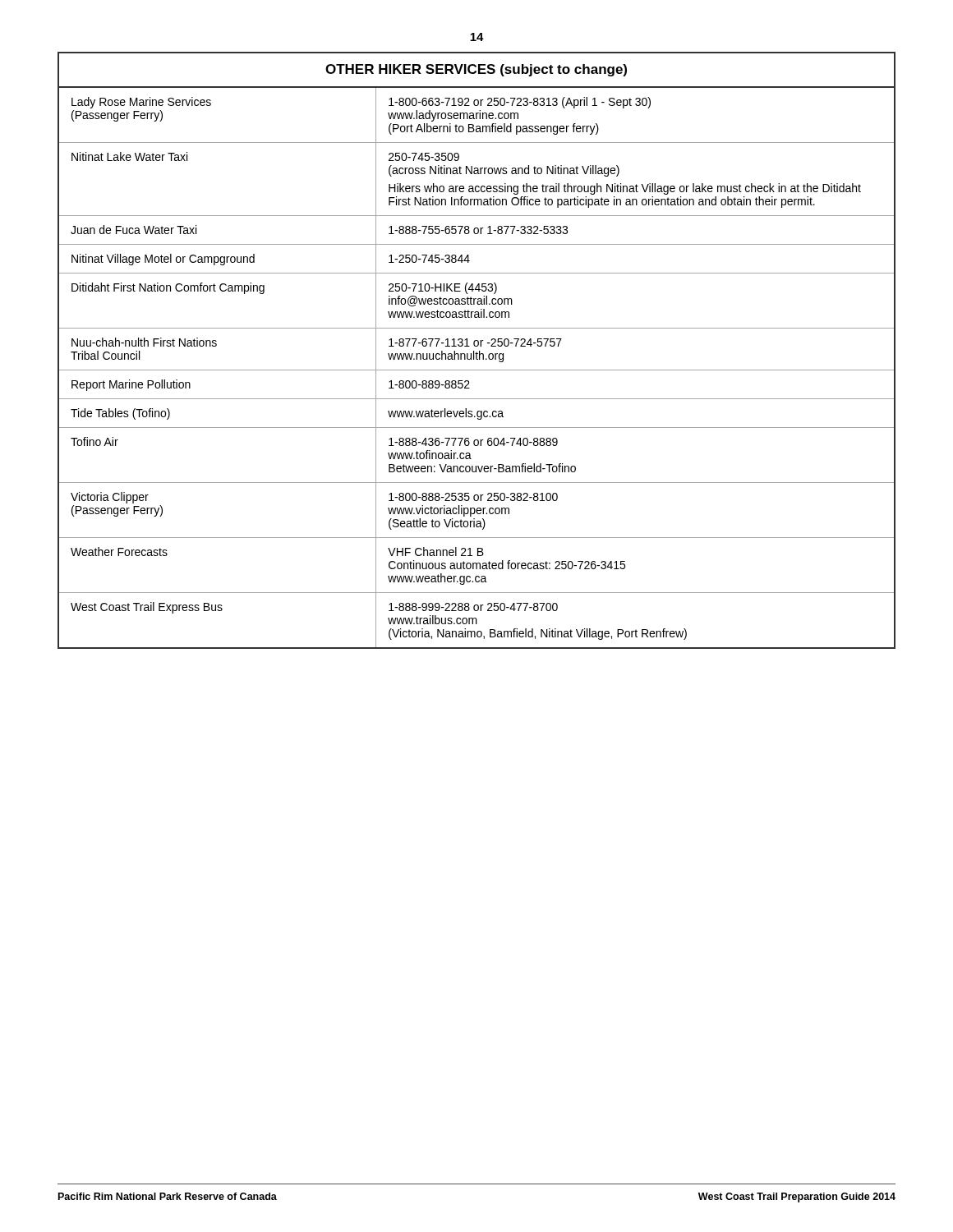
Task: Find the table that mentions "Nuu-chah-nulth First Nations Tribal Council"
Action: tap(476, 350)
